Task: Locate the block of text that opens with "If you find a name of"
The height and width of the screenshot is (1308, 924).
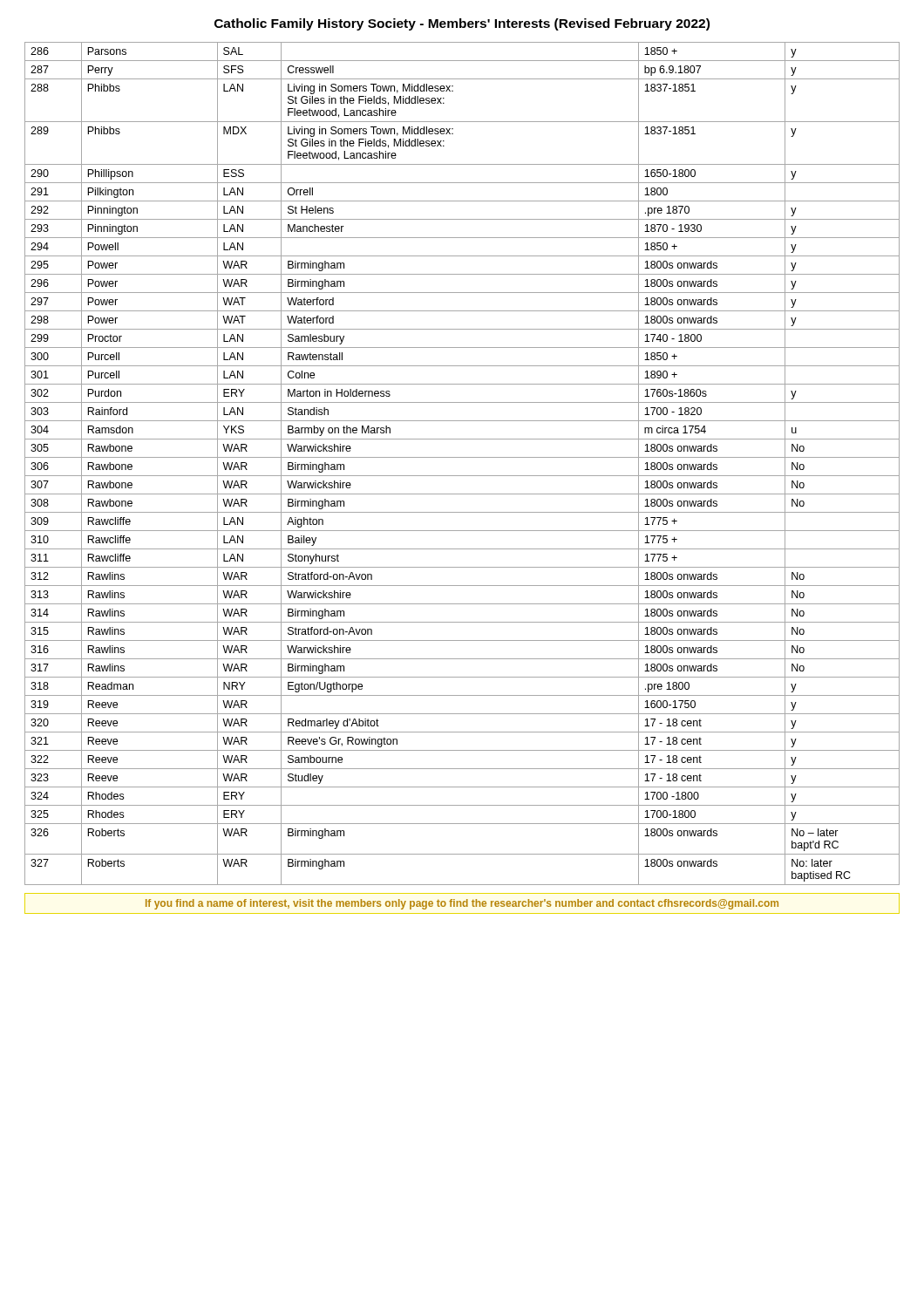Action: [x=462, y=903]
